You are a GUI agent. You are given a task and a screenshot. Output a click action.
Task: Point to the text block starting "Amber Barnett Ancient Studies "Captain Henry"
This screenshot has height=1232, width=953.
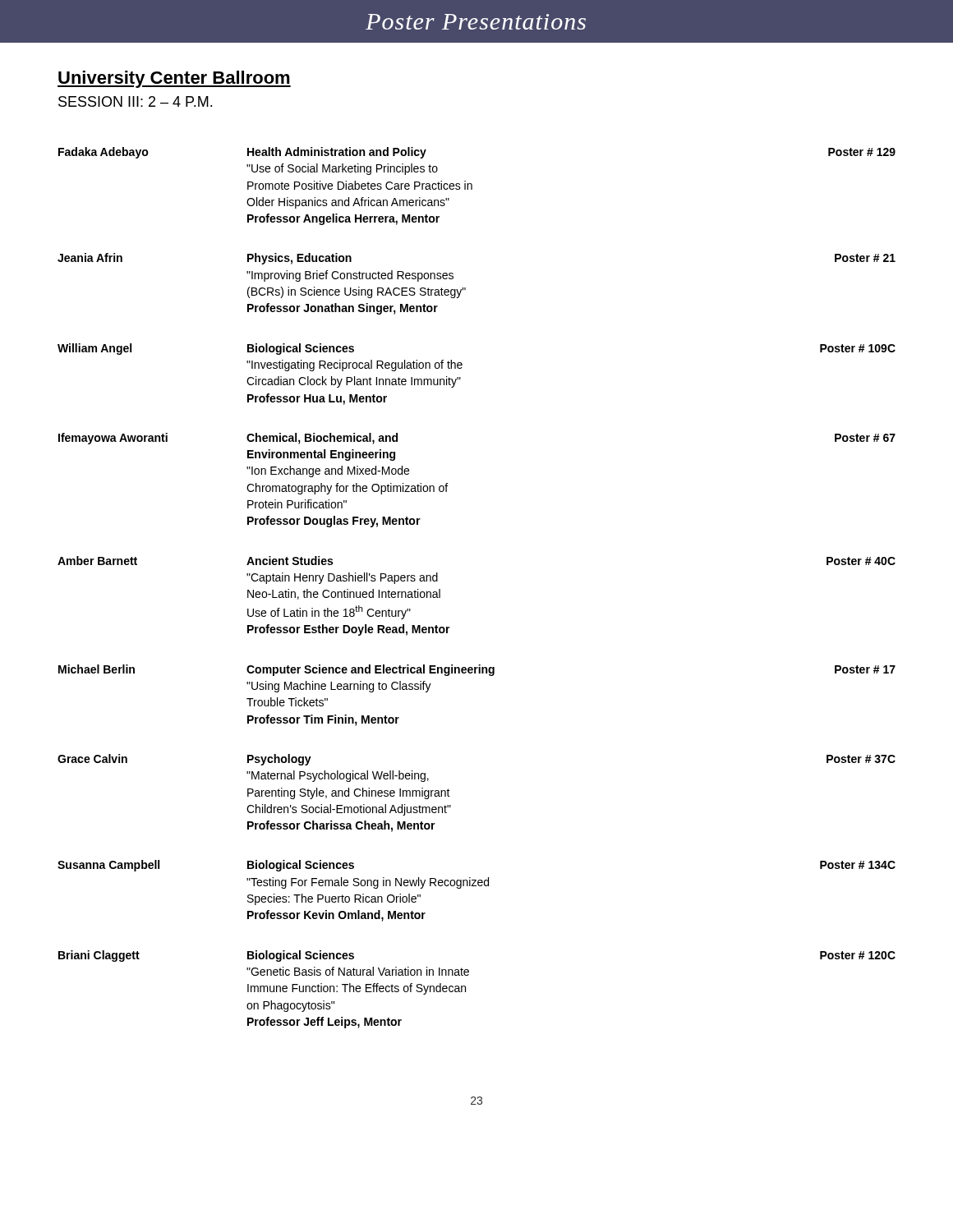click(92, 561)
